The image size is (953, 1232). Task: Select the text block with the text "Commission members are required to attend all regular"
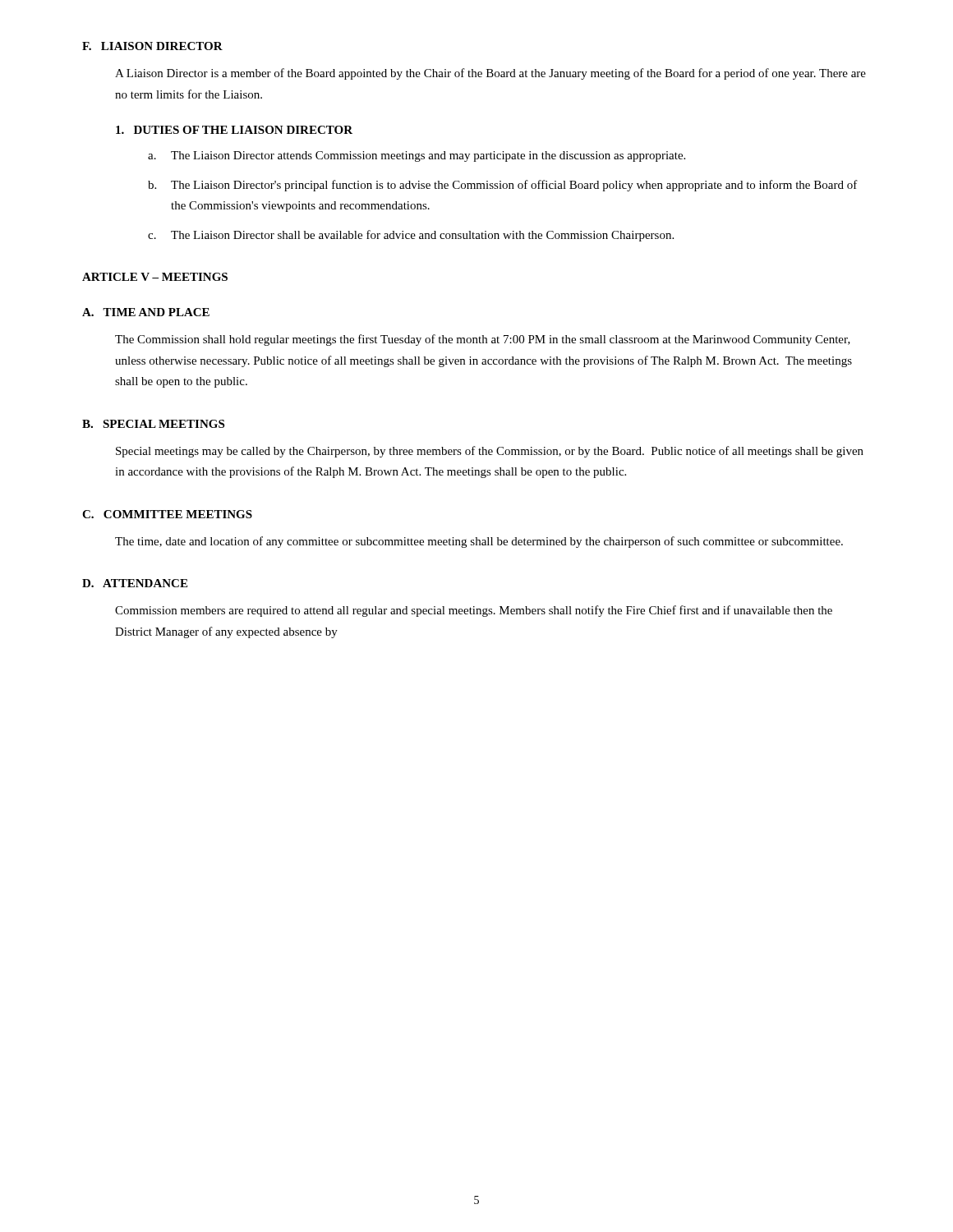click(474, 621)
